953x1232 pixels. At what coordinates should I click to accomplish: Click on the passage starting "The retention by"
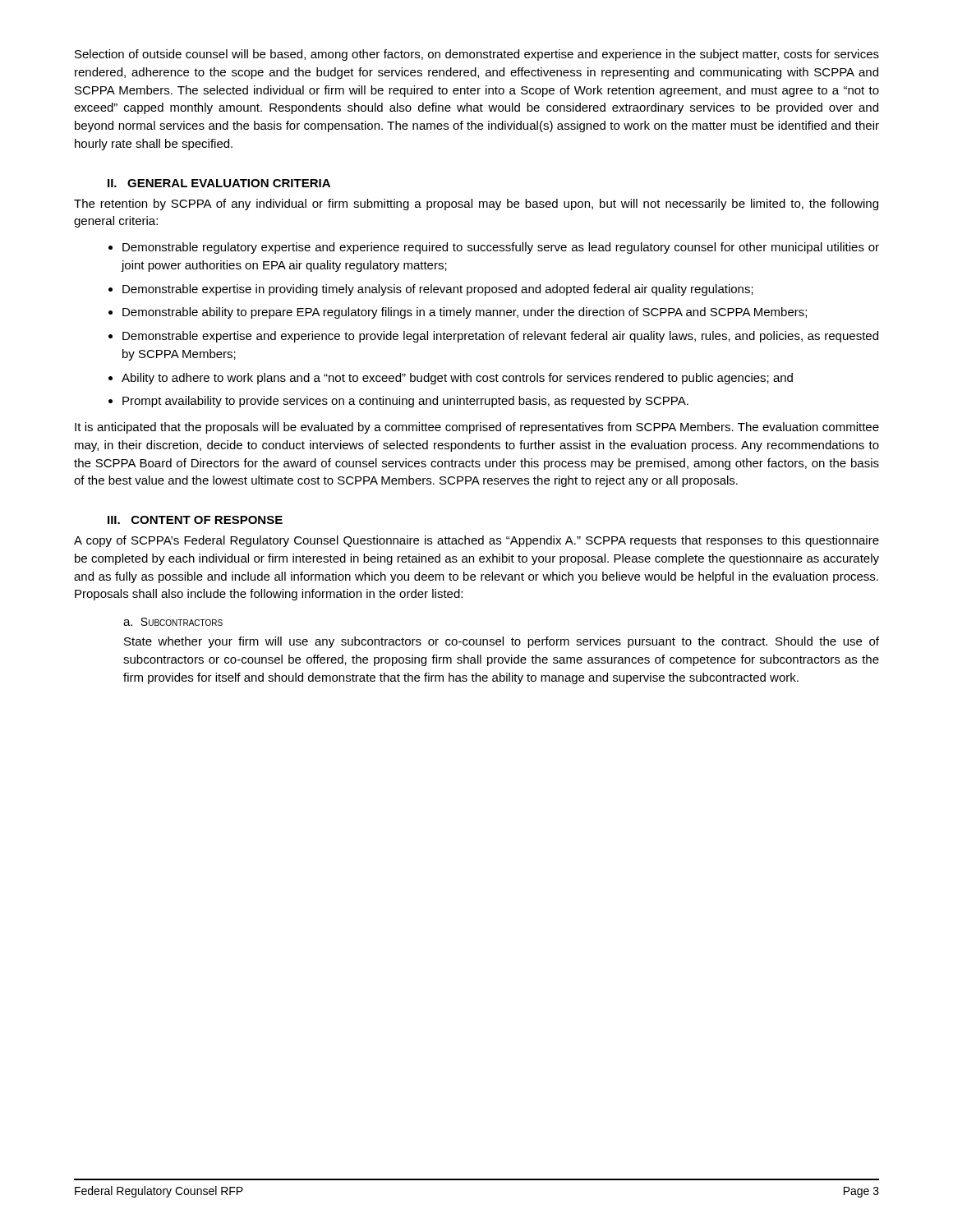pos(476,212)
